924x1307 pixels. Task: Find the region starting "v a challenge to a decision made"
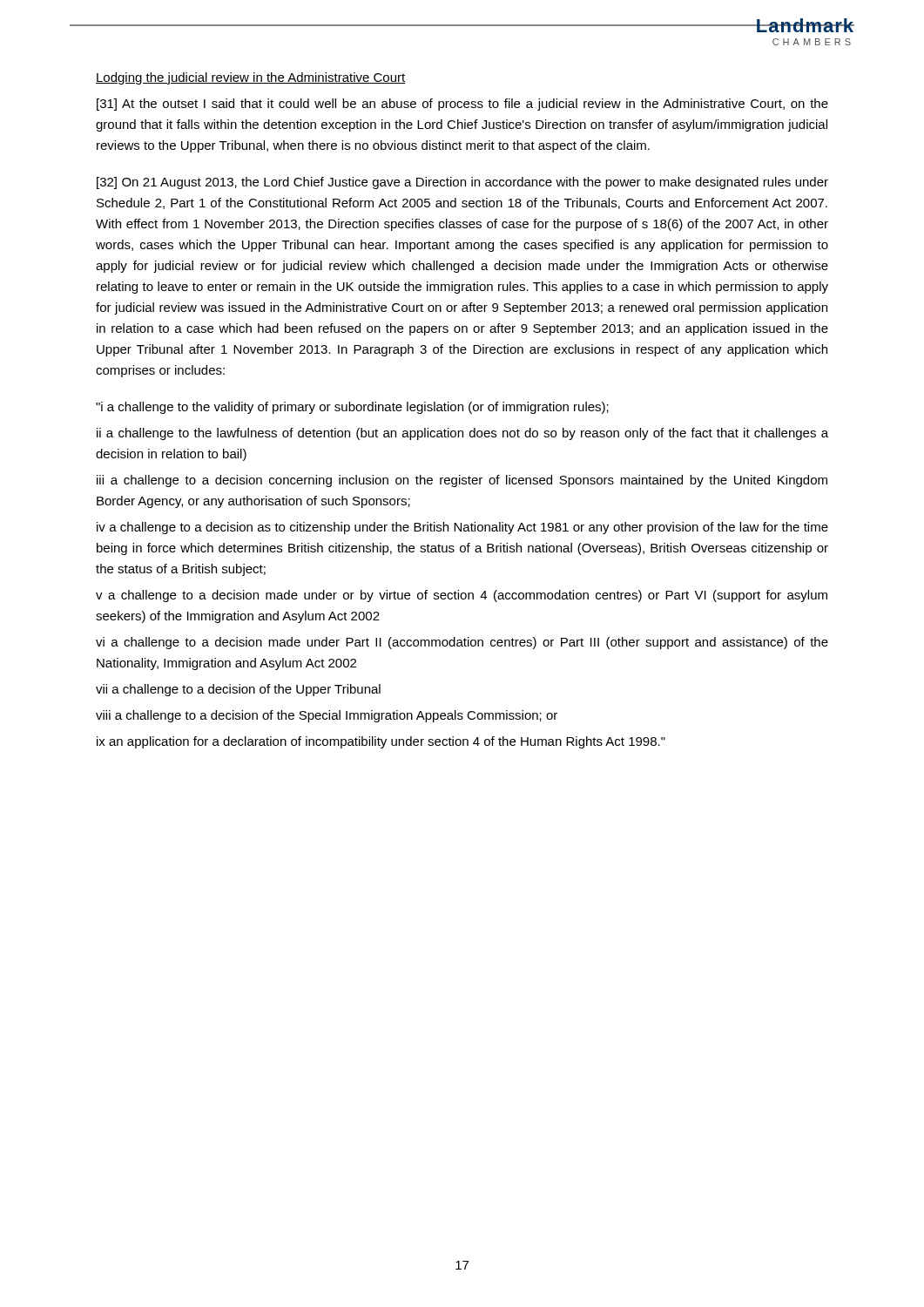tap(462, 605)
